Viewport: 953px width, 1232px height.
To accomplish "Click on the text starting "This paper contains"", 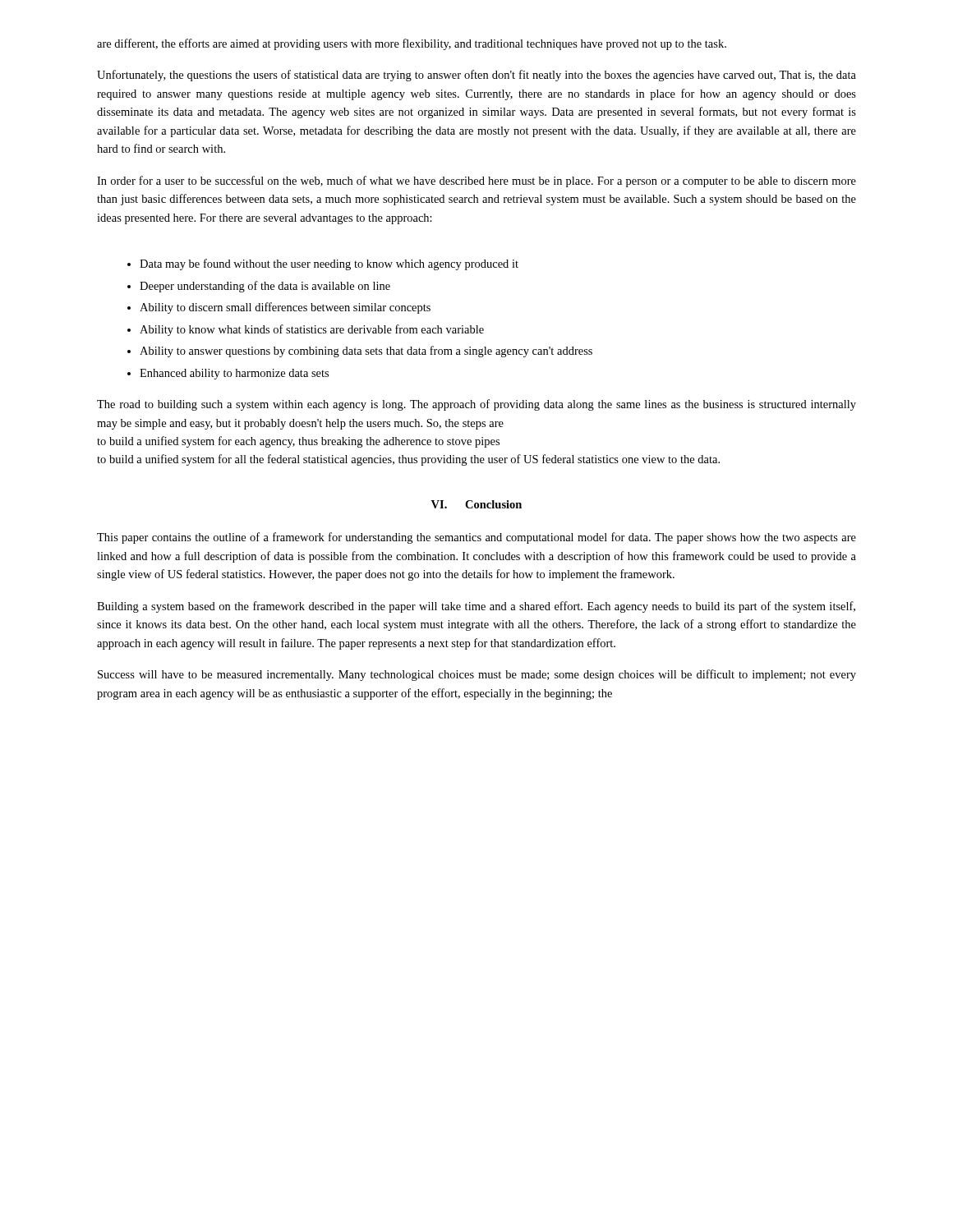I will (476, 556).
